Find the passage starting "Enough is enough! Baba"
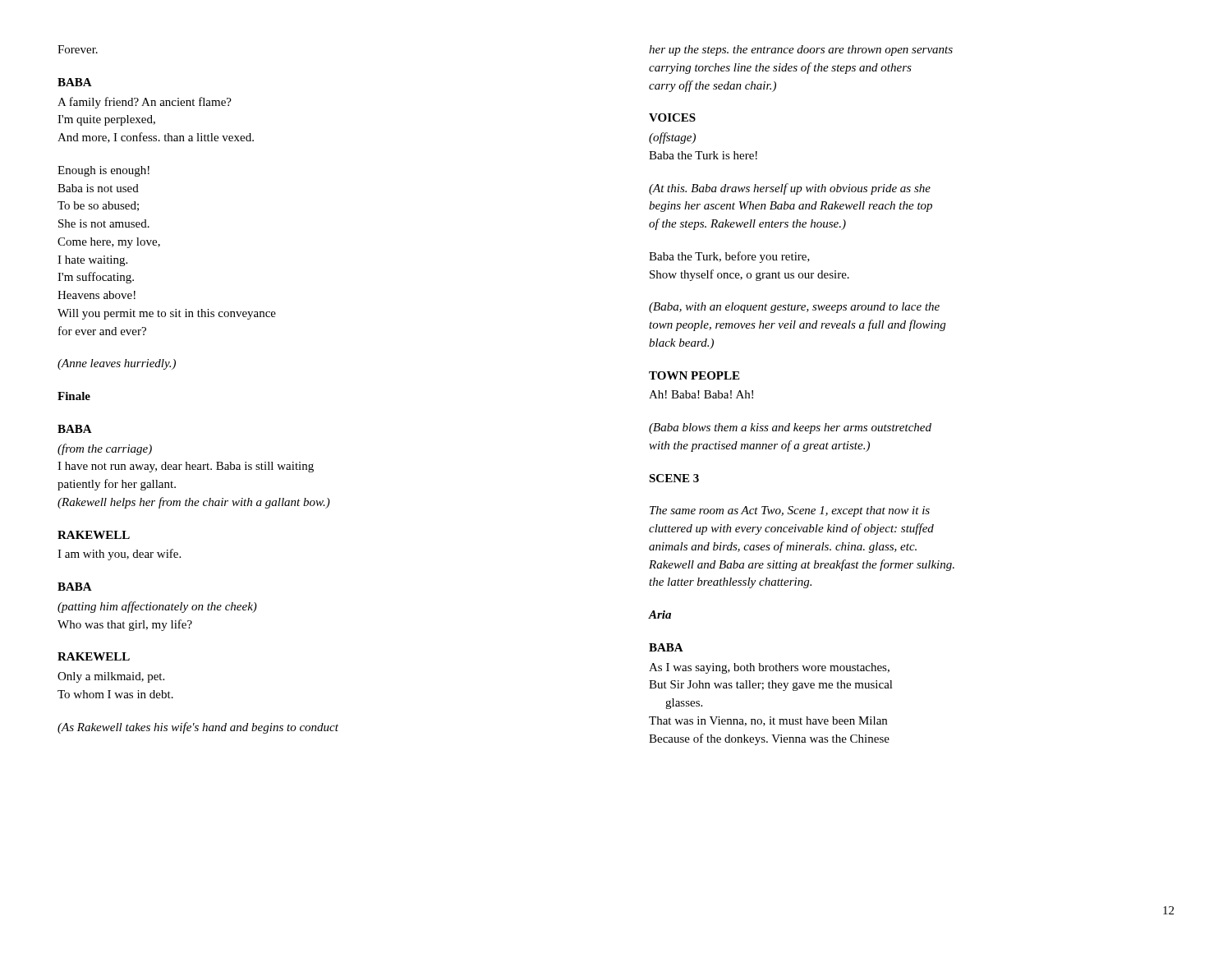 pyautogui.click(x=103, y=171)
